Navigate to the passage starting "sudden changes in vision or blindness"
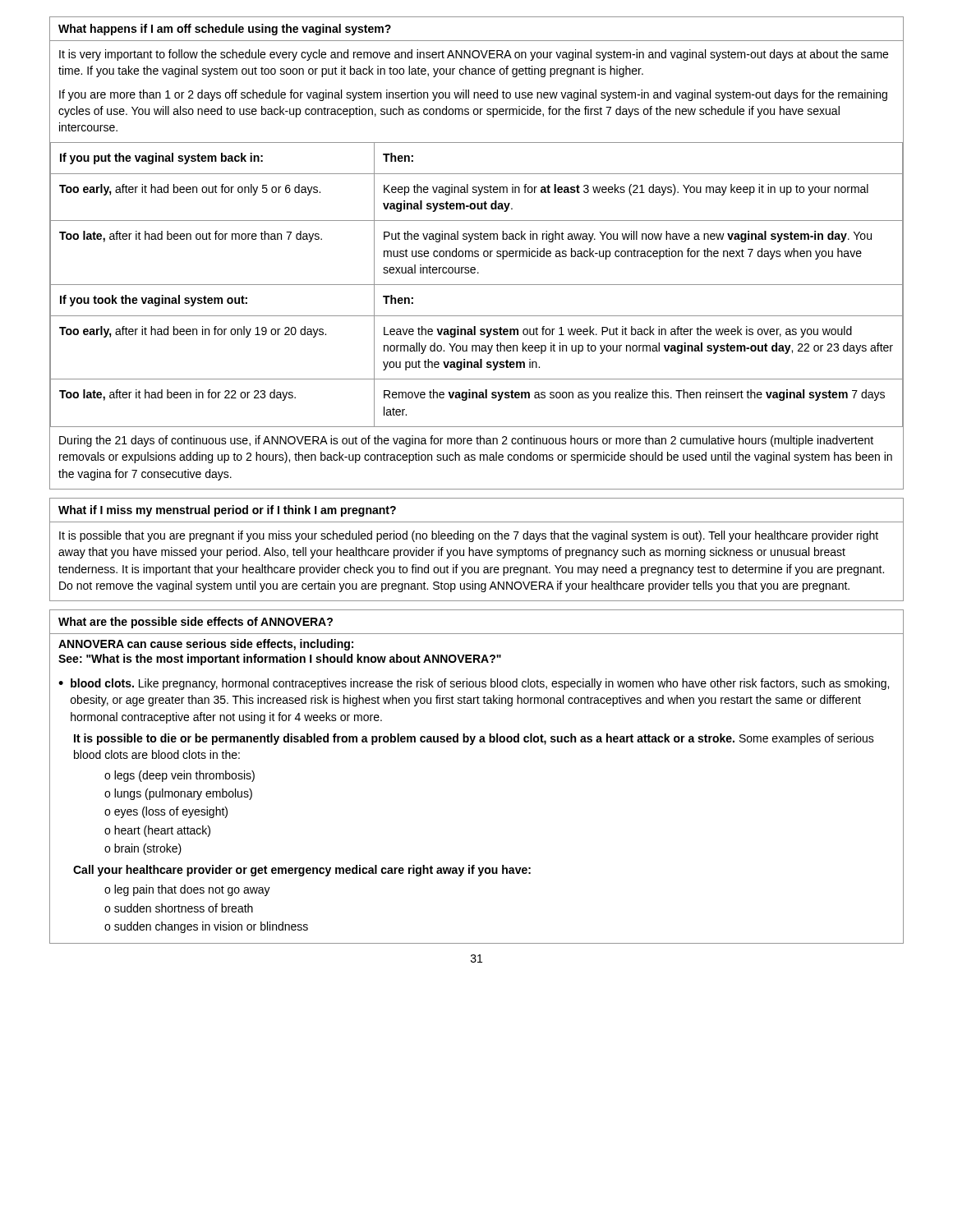This screenshot has width=953, height=1232. click(x=211, y=926)
